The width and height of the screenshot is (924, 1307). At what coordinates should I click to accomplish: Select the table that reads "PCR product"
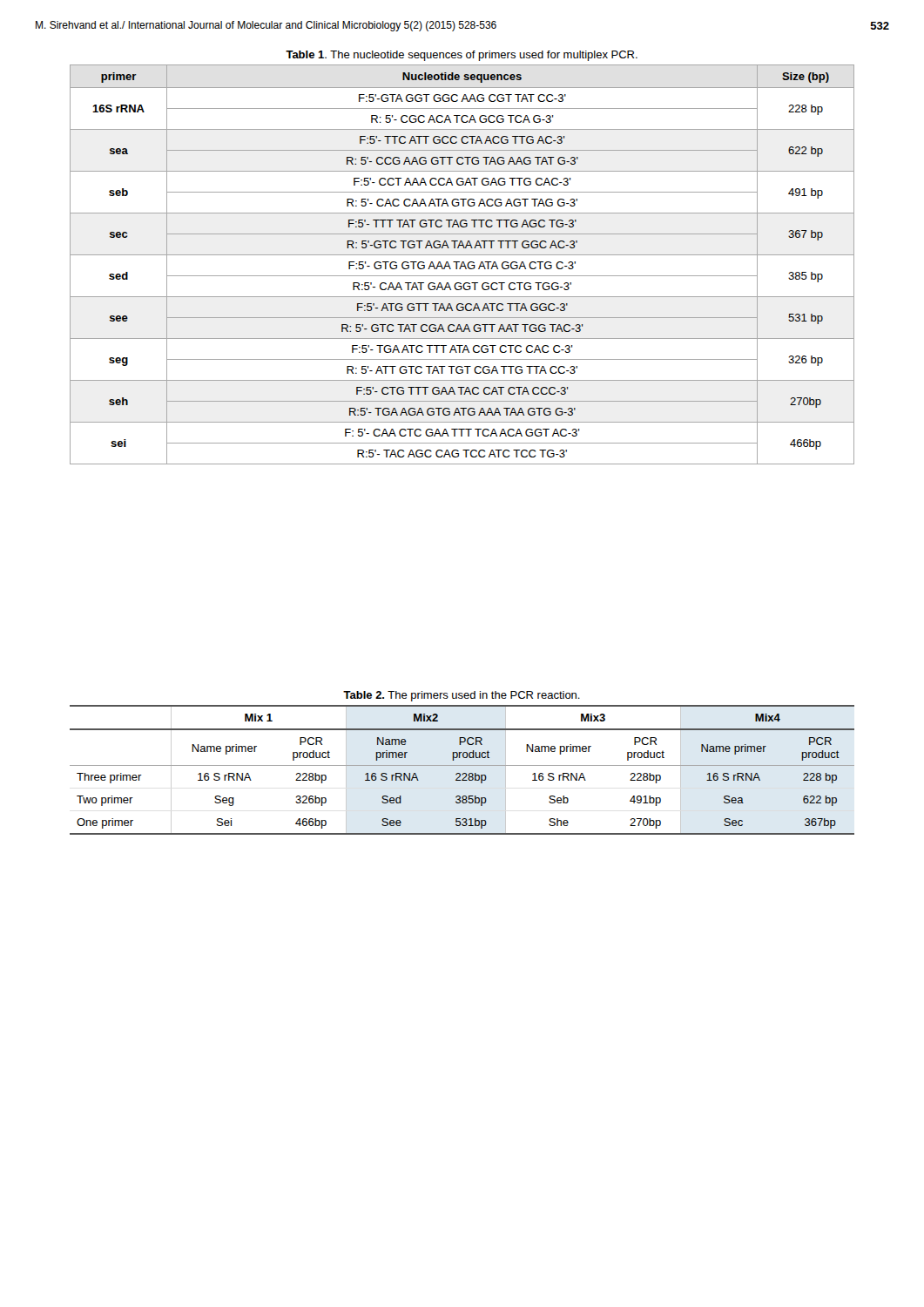pos(462,770)
